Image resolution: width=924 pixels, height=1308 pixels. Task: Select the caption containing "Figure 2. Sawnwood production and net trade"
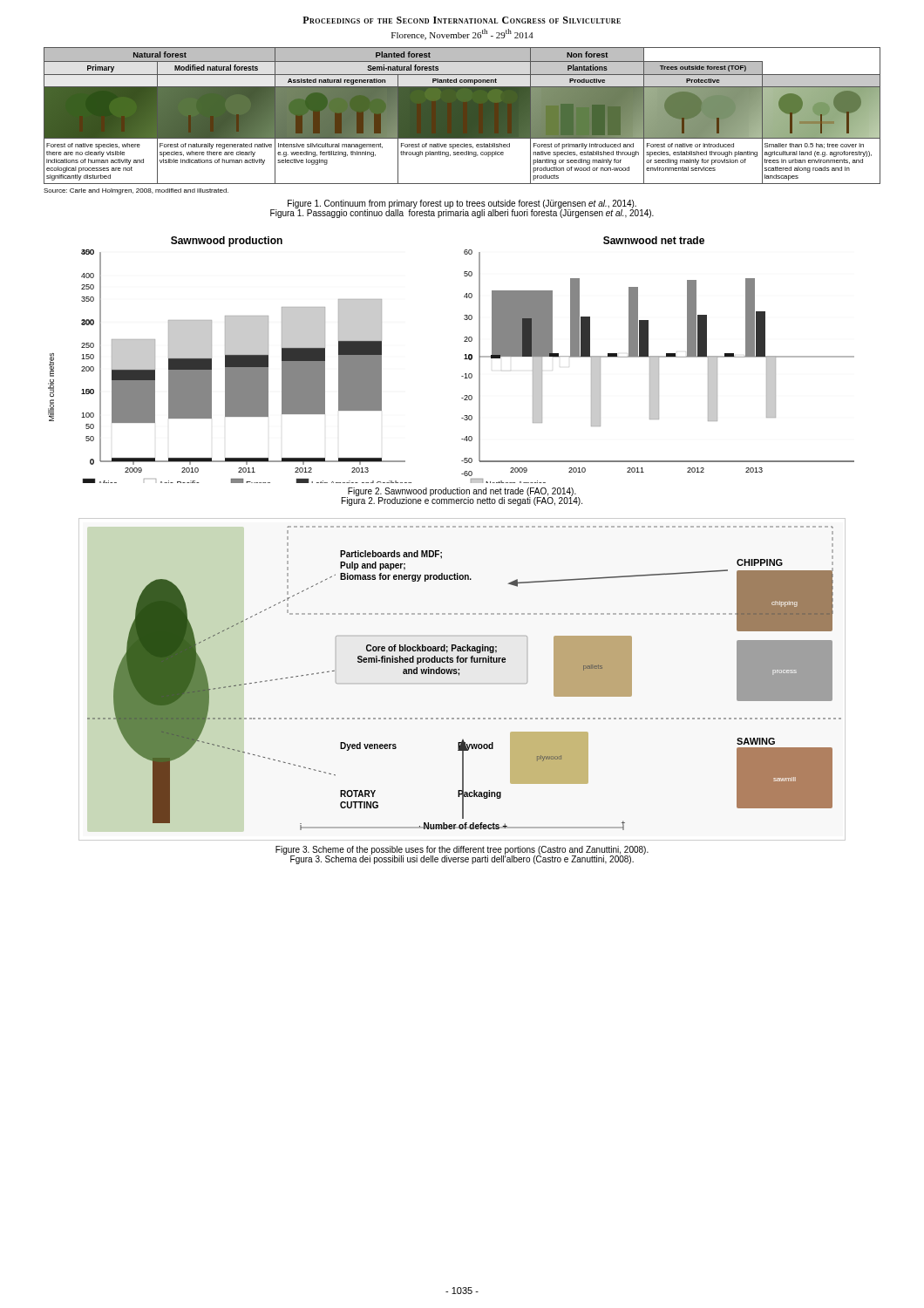[462, 496]
